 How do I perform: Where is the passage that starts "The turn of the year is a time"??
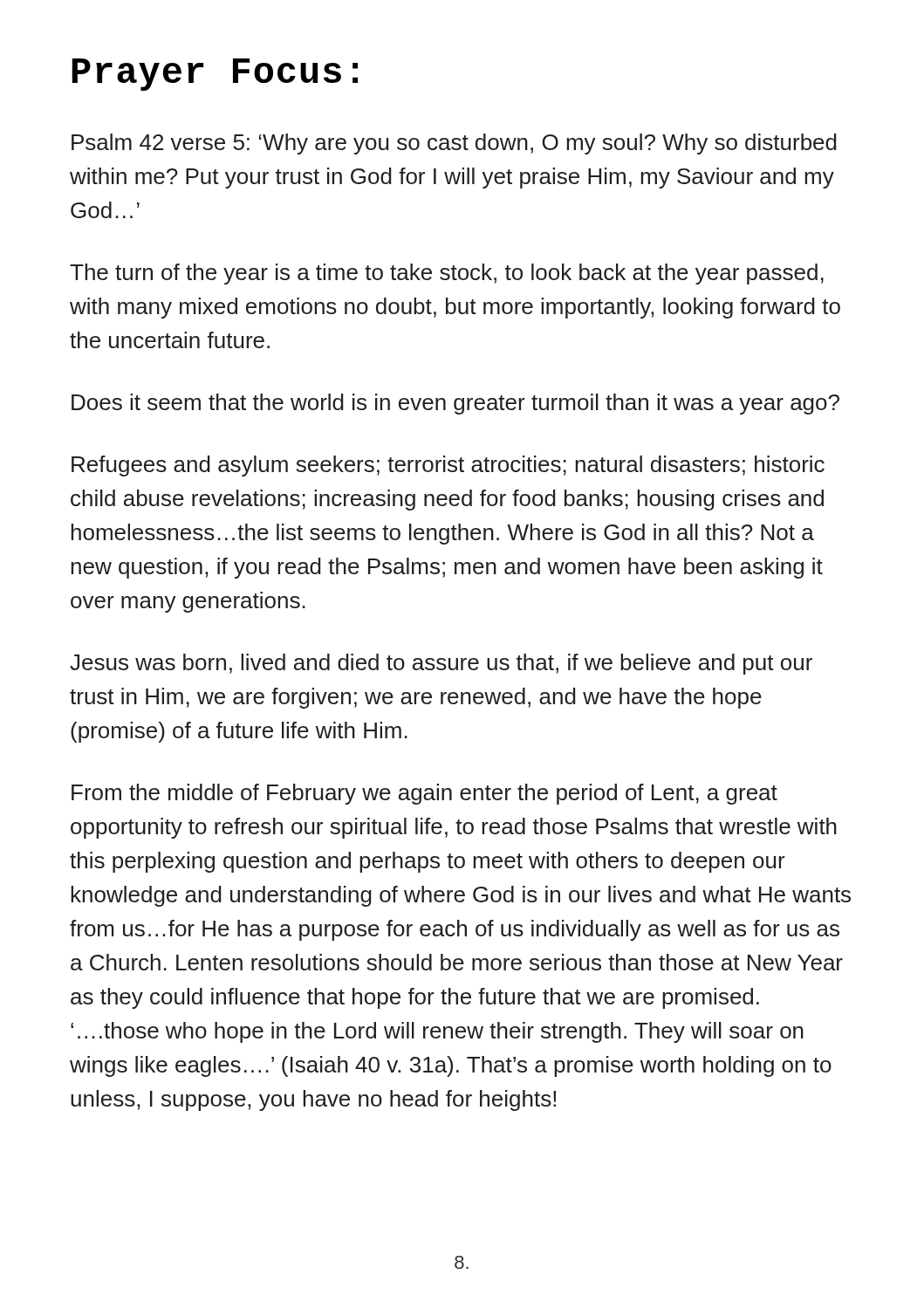(455, 306)
